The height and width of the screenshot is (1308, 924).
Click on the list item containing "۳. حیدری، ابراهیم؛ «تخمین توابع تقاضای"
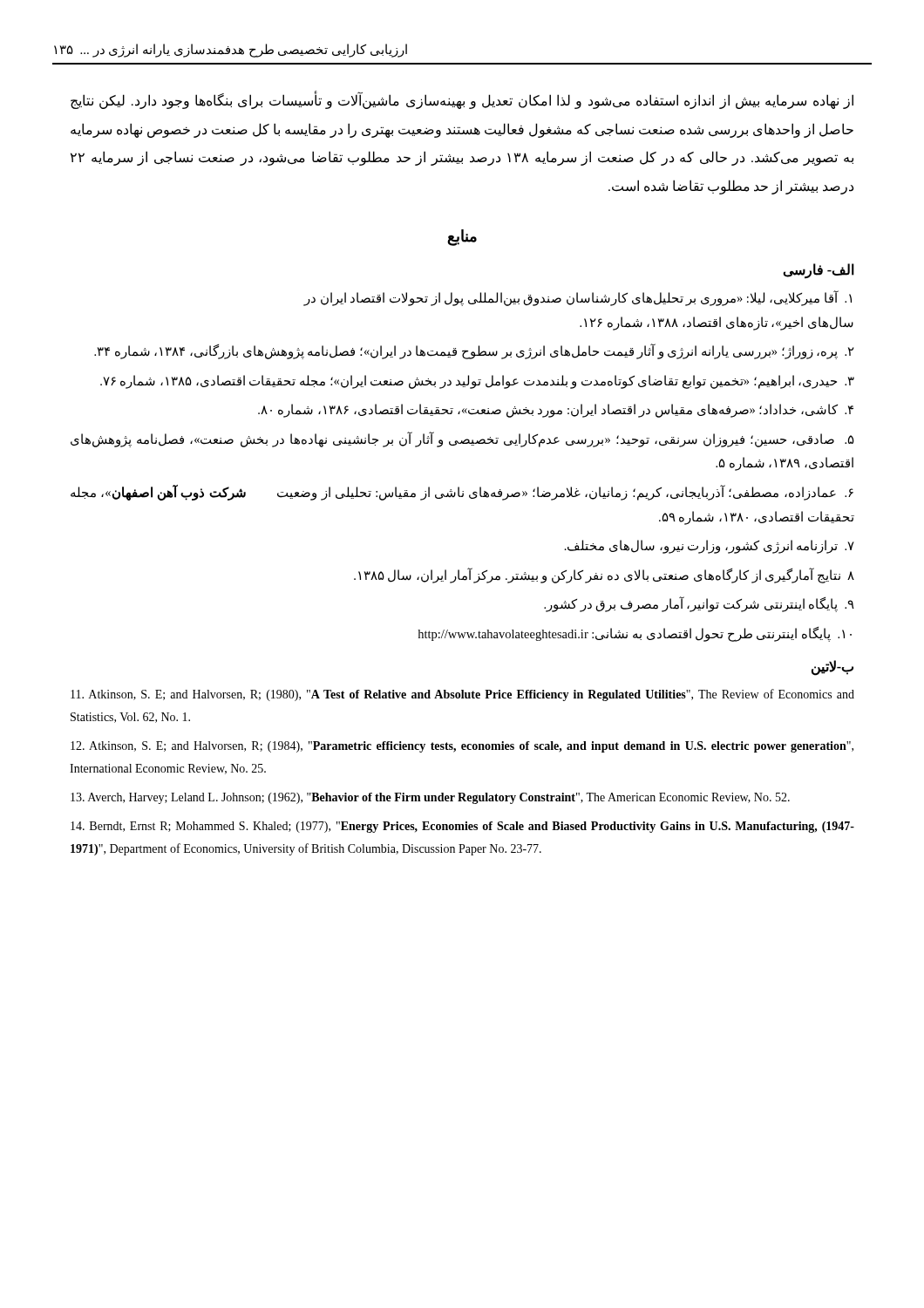coord(477,382)
